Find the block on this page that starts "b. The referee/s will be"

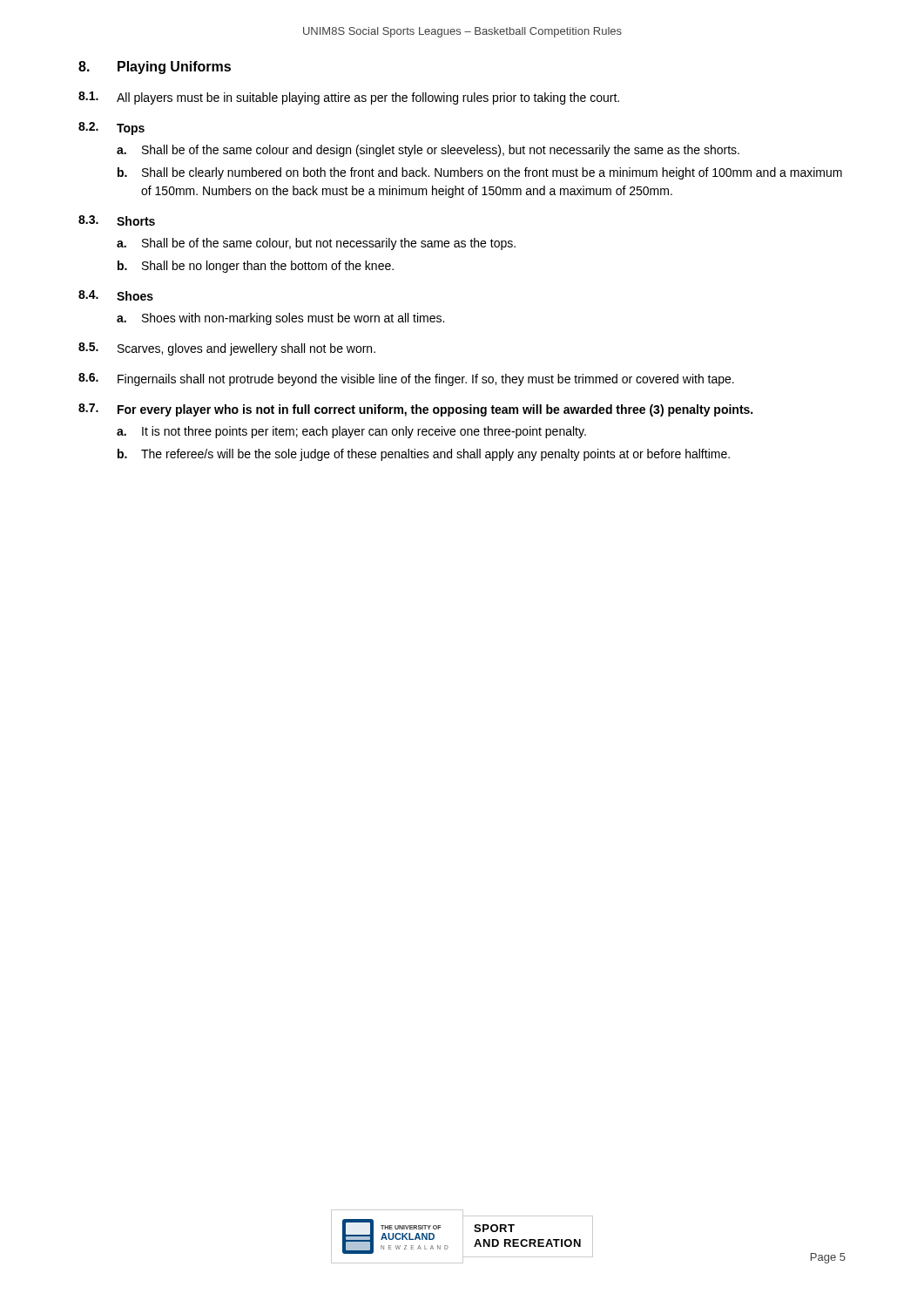481,454
